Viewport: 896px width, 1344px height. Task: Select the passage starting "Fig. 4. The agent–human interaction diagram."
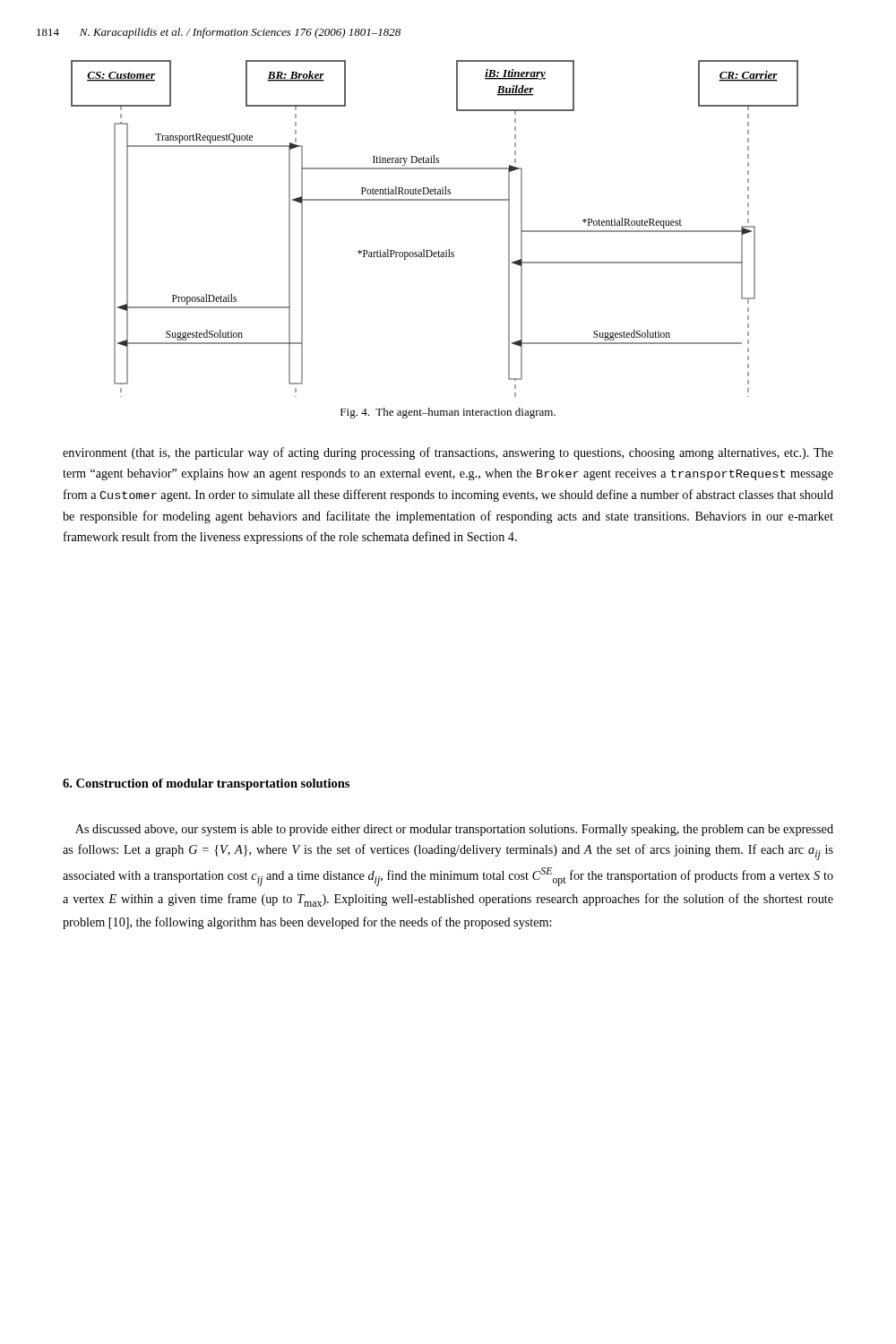pos(448,412)
